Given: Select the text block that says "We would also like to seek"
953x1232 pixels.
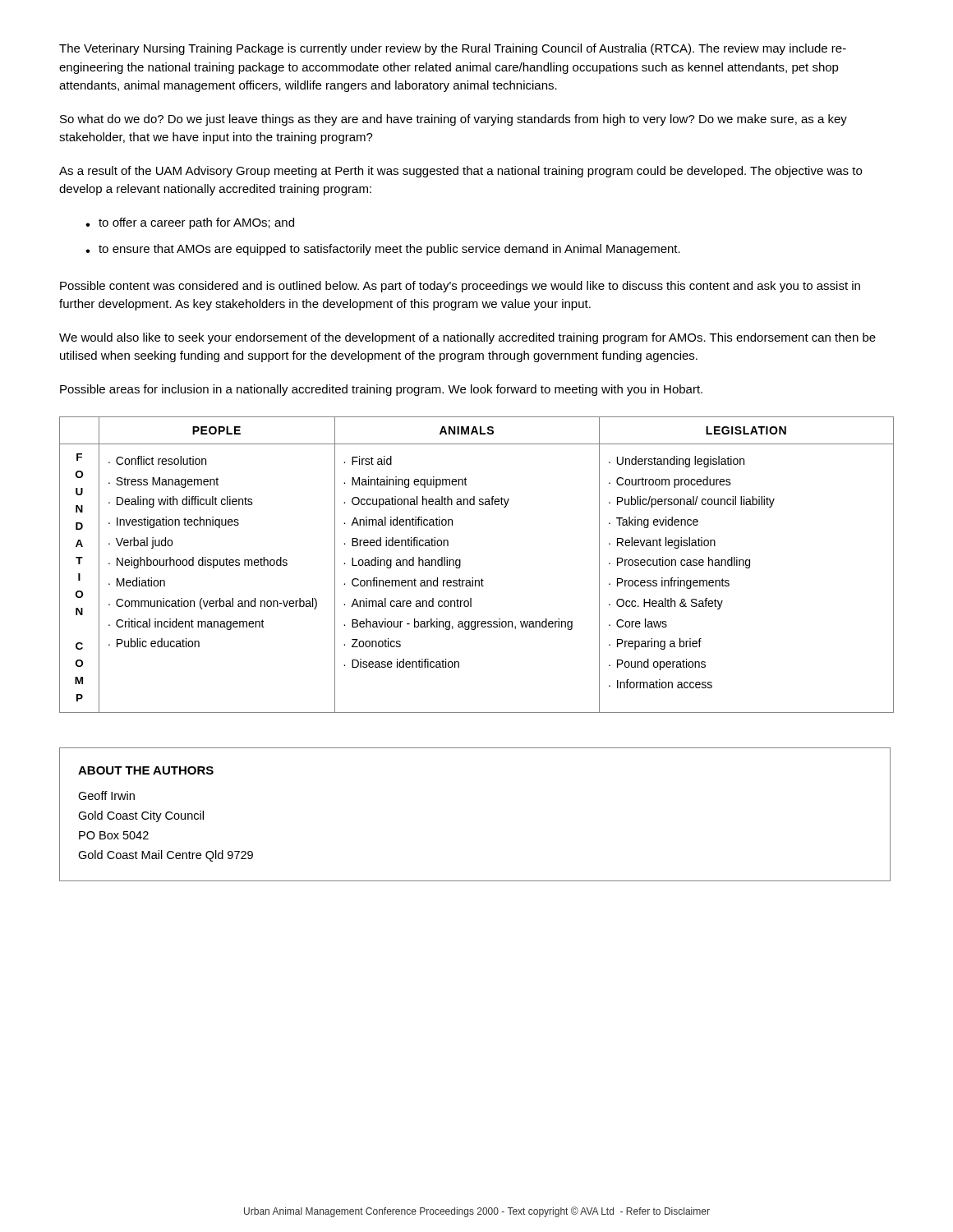Looking at the screenshot, I should [468, 346].
